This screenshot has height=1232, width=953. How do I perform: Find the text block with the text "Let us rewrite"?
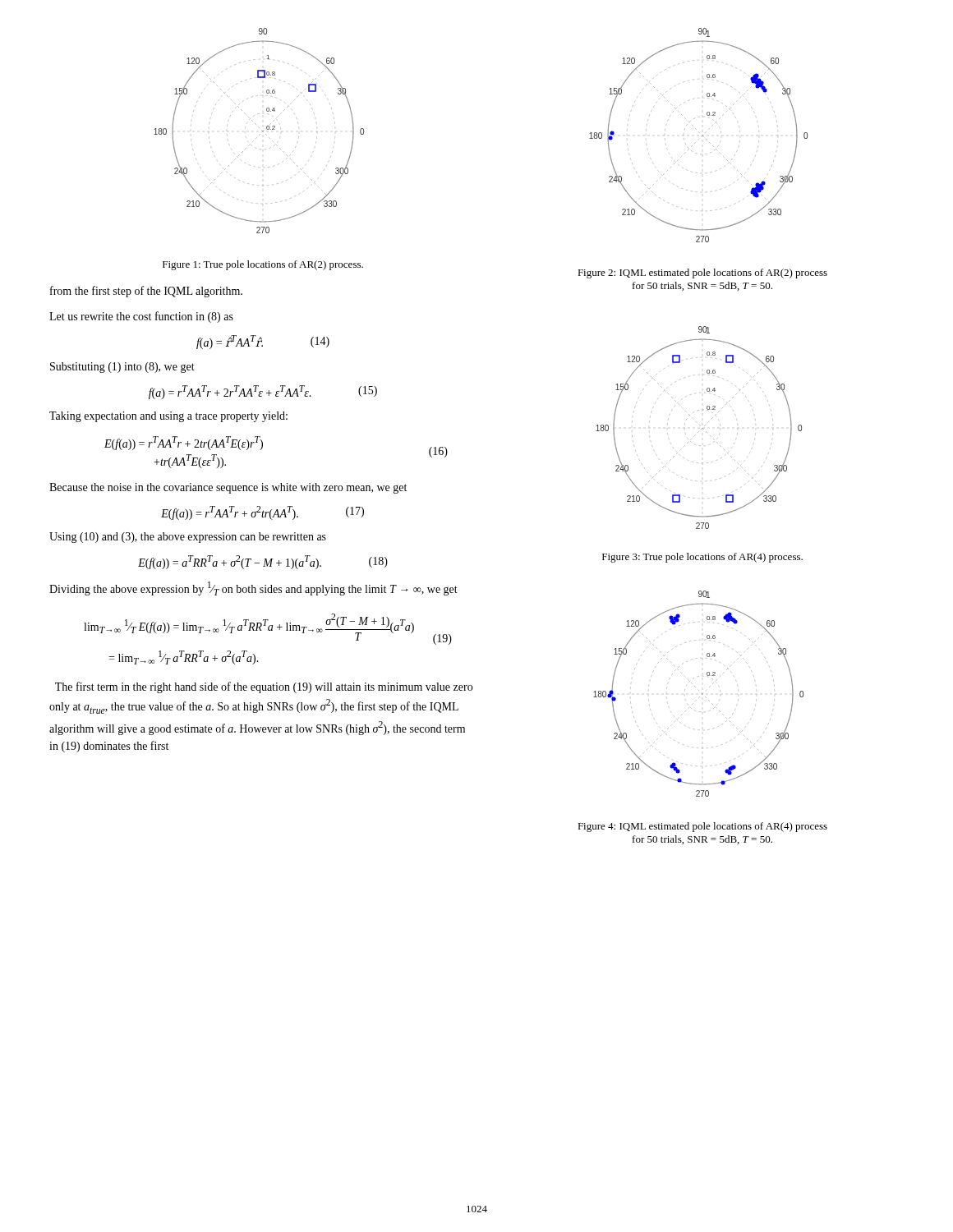(x=141, y=317)
